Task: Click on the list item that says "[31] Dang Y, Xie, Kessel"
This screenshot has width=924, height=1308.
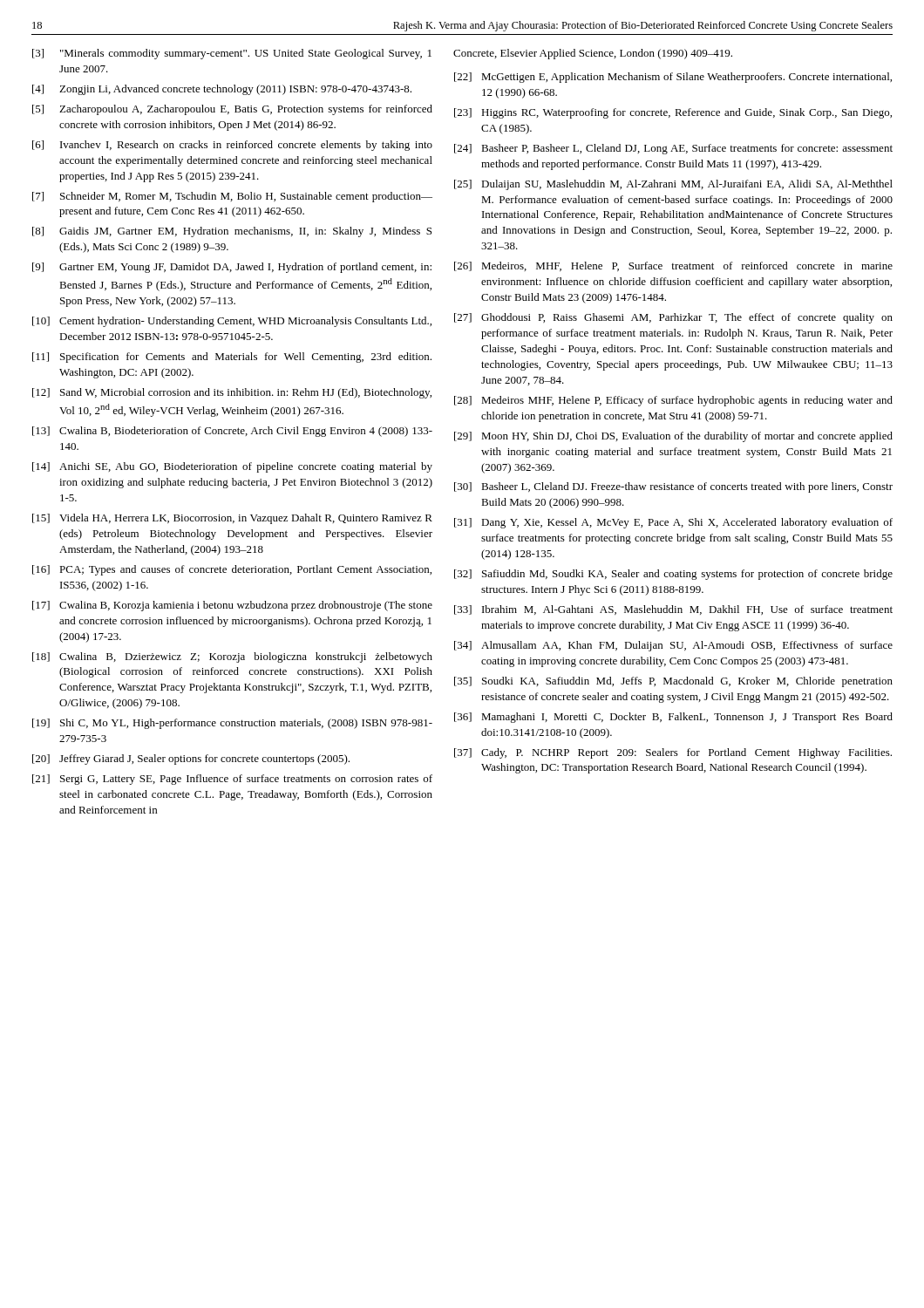Action: [673, 538]
